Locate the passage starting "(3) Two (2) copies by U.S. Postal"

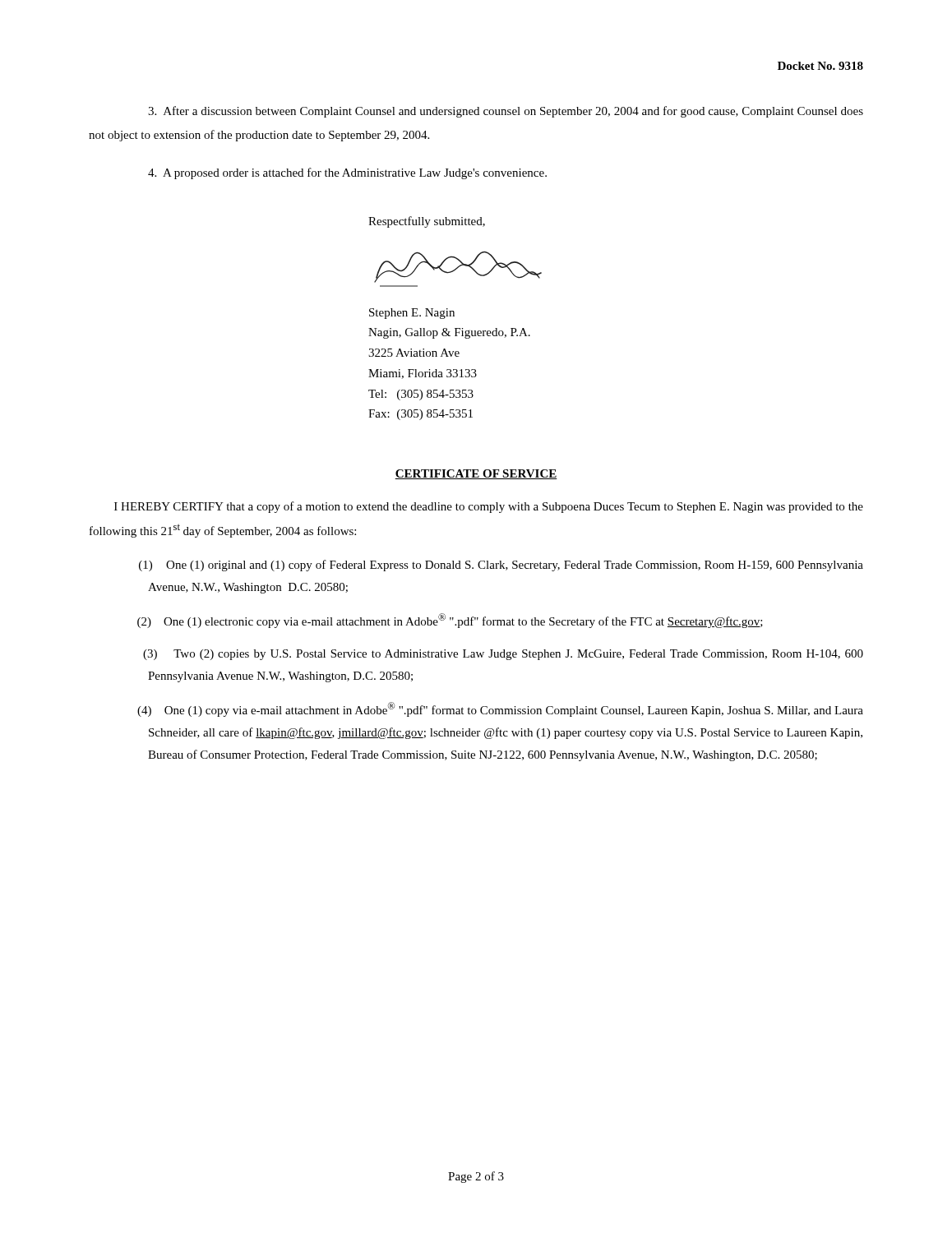491,665
